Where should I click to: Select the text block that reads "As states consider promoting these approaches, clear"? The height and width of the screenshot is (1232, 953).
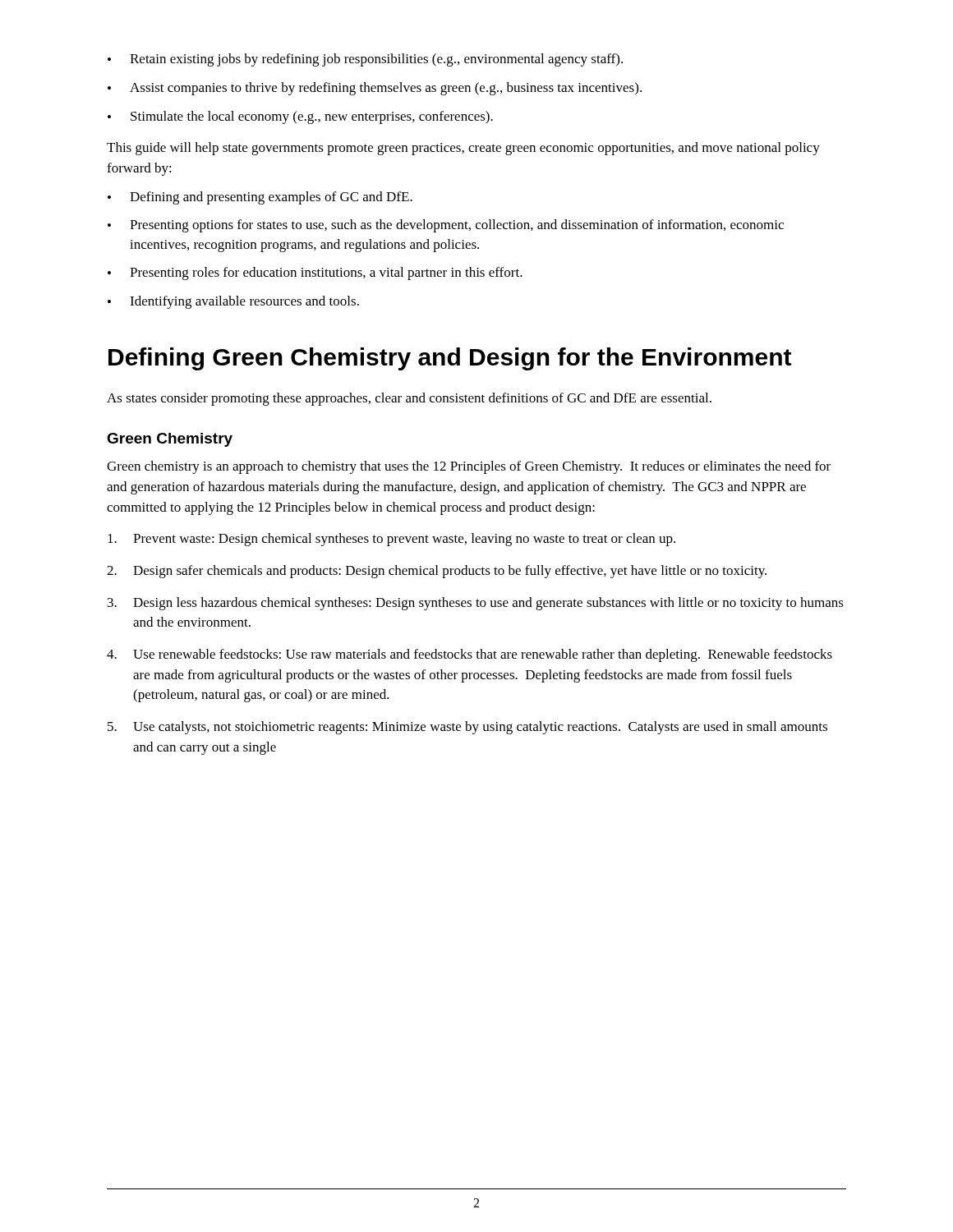[x=410, y=398]
